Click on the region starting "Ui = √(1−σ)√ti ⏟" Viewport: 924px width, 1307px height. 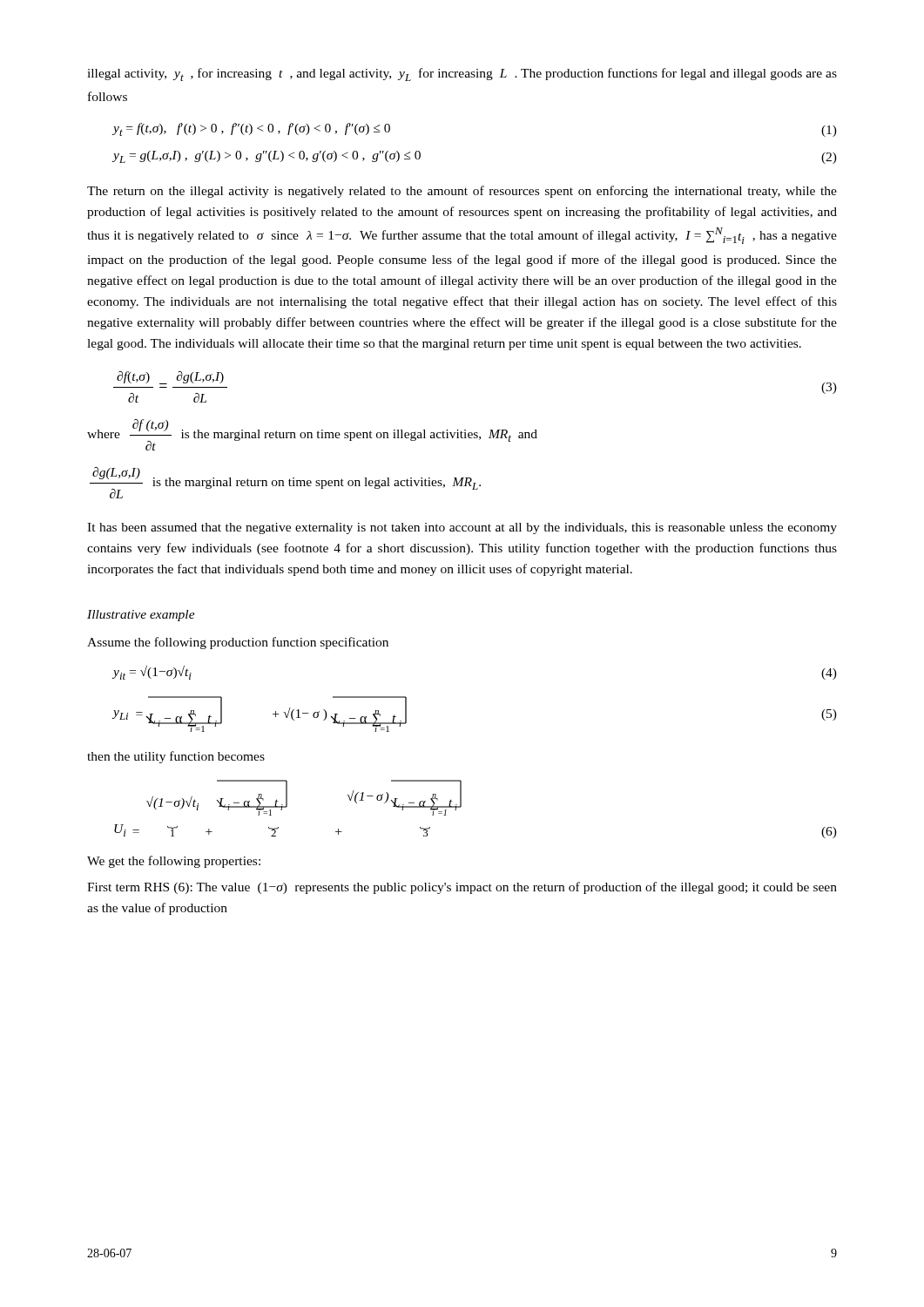(x=462, y=809)
